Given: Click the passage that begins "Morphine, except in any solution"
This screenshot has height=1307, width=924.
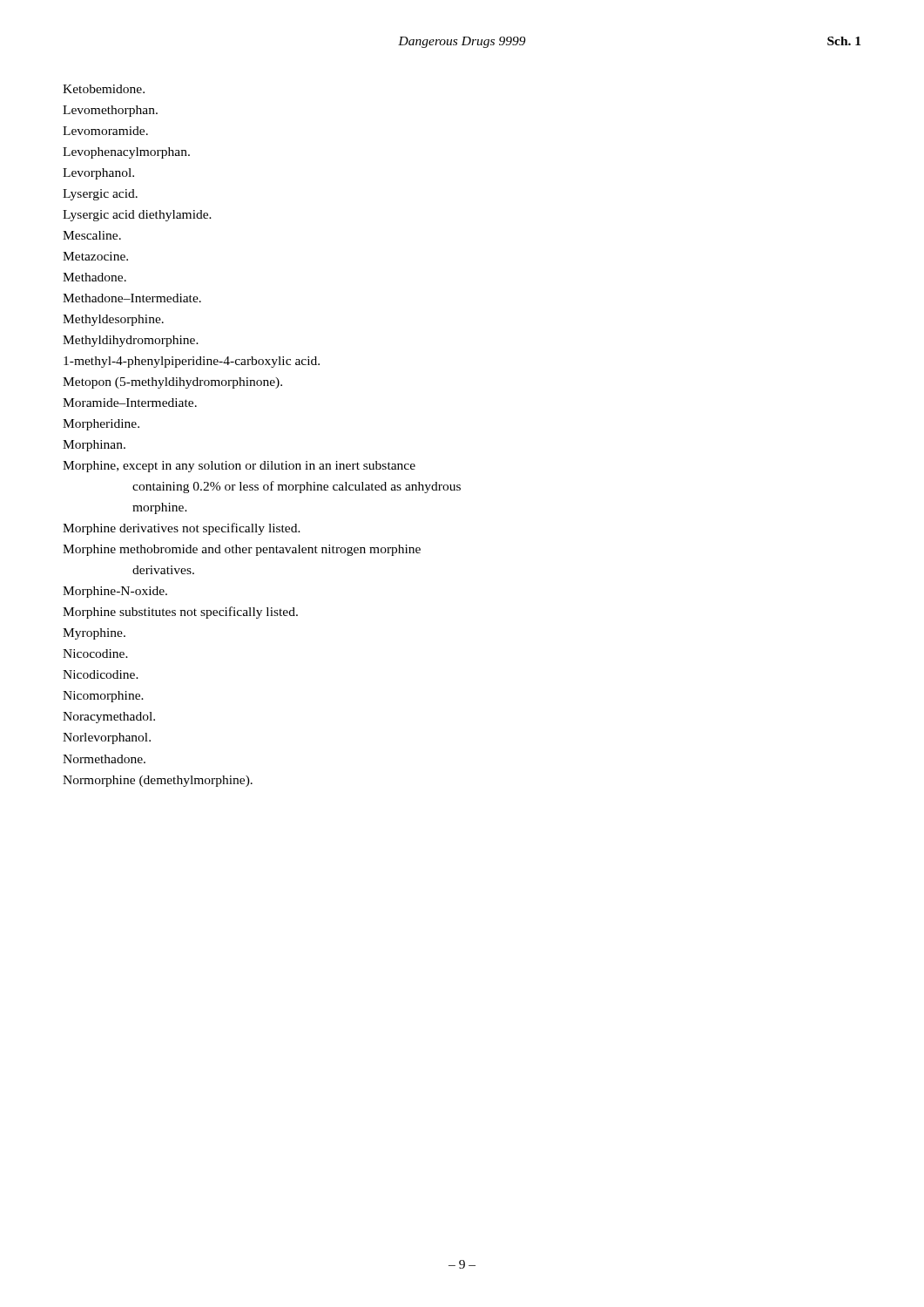Looking at the screenshot, I should (x=462, y=488).
